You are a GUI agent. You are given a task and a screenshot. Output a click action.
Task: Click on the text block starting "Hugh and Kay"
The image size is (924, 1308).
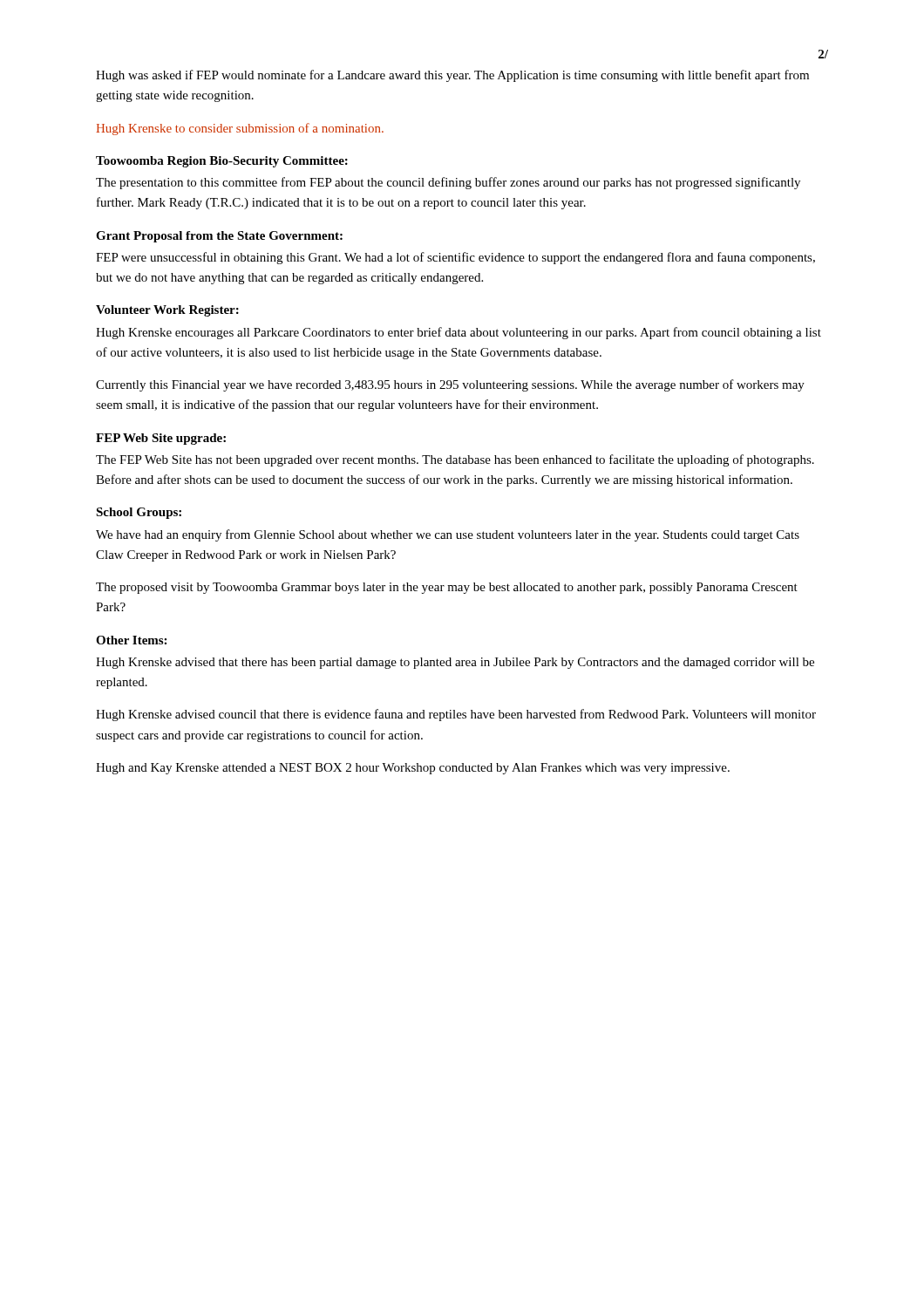(413, 767)
